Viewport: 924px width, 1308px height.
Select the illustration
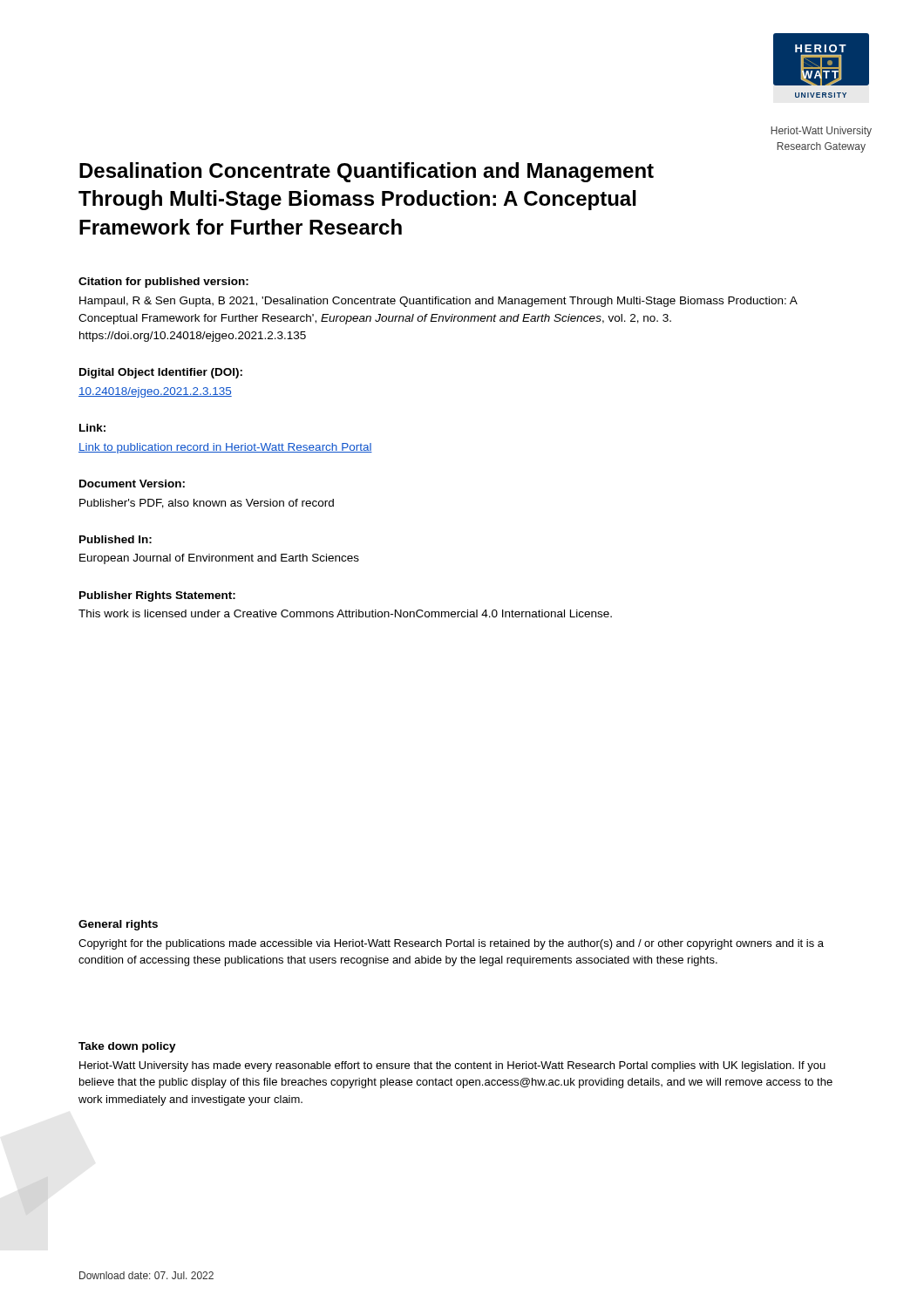48,1183
